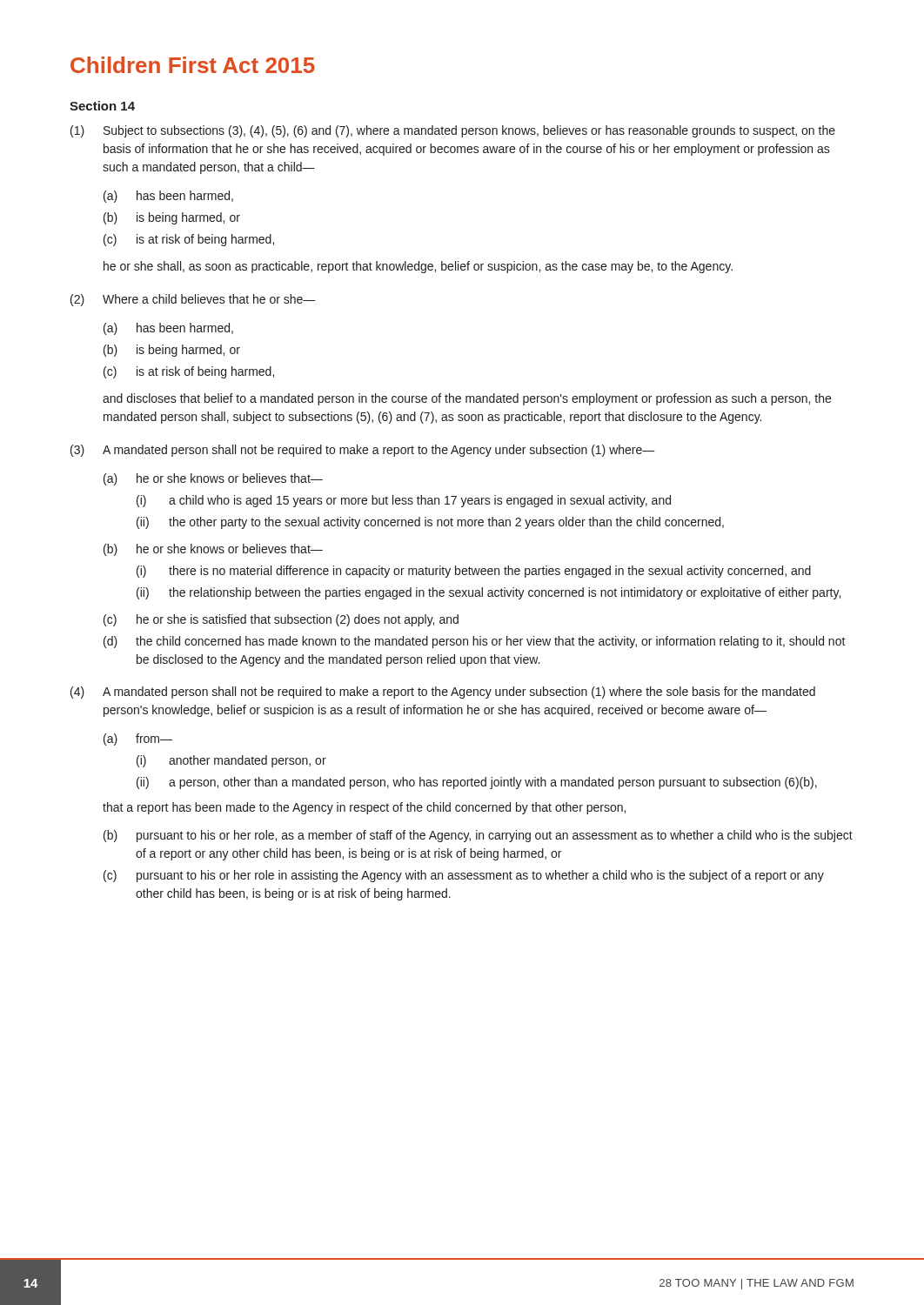Viewport: 924px width, 1305px height.
Task: Locate the block of text that opens with "(b) pursuant to his or her role,"
Action: click(x=479, y=845)
